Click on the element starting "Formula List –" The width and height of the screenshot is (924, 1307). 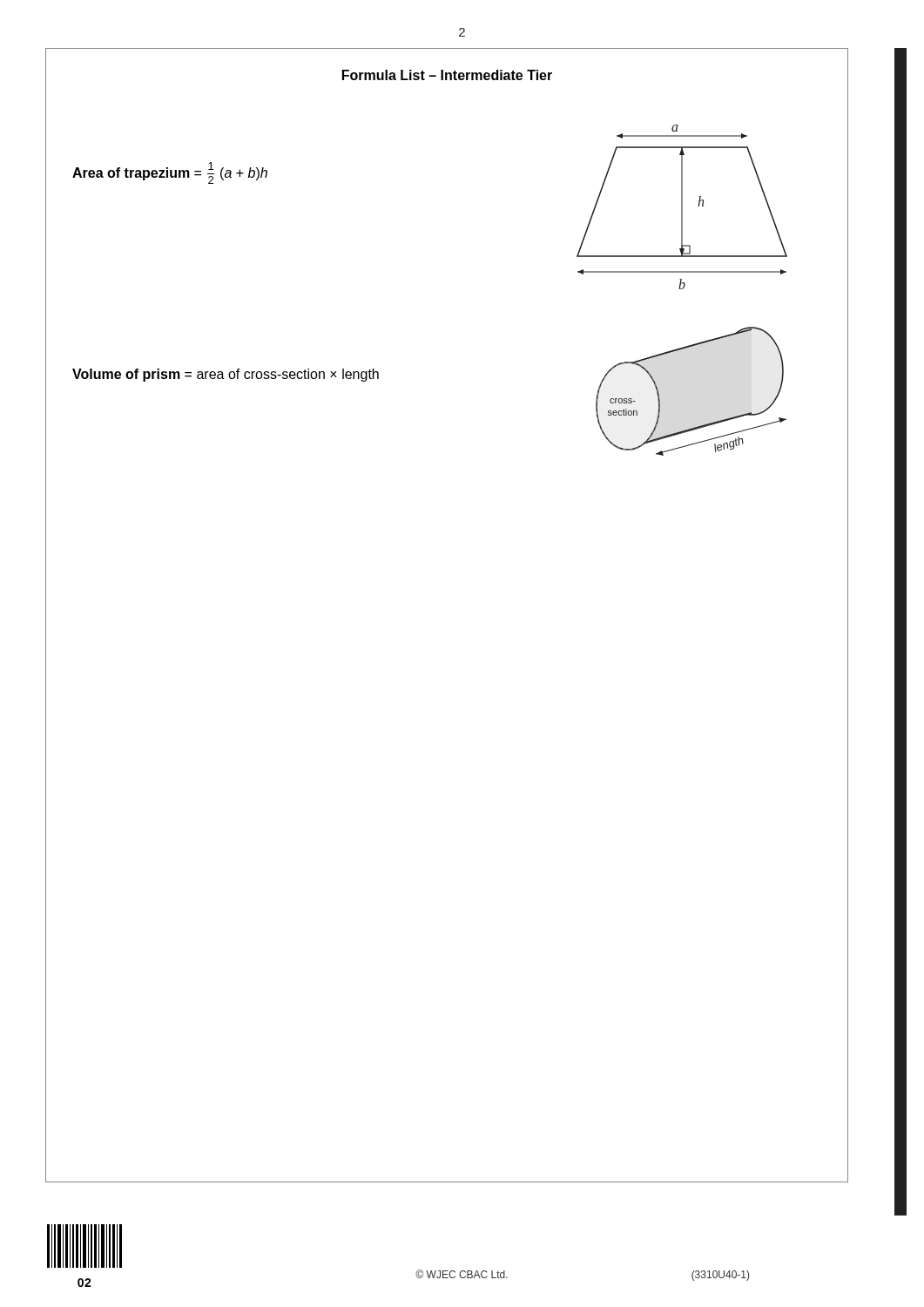point(447,75)
